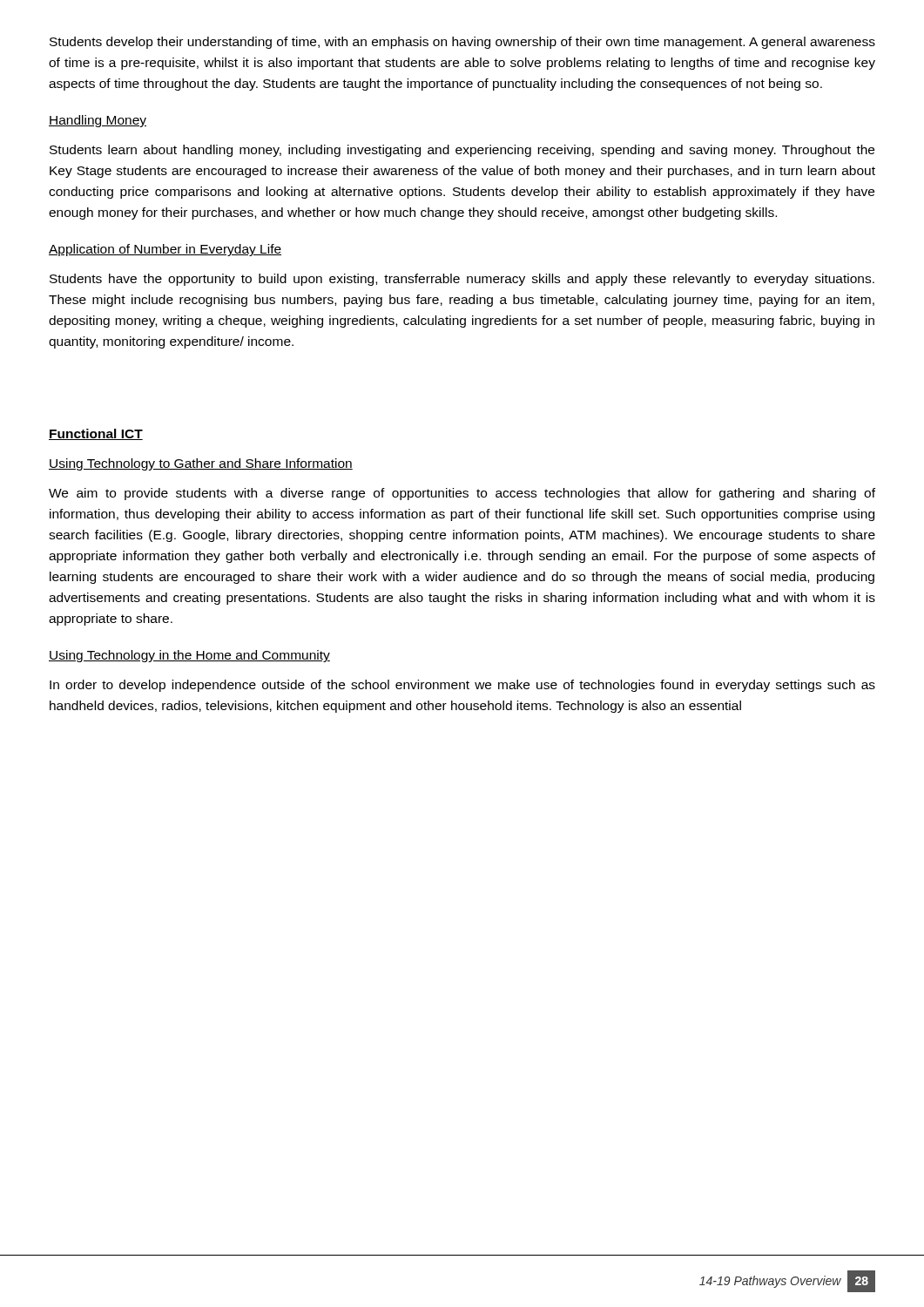
Task: Find the passage starting "Functional ICT"
Action: pyautogui.click(x=96, y=434)
